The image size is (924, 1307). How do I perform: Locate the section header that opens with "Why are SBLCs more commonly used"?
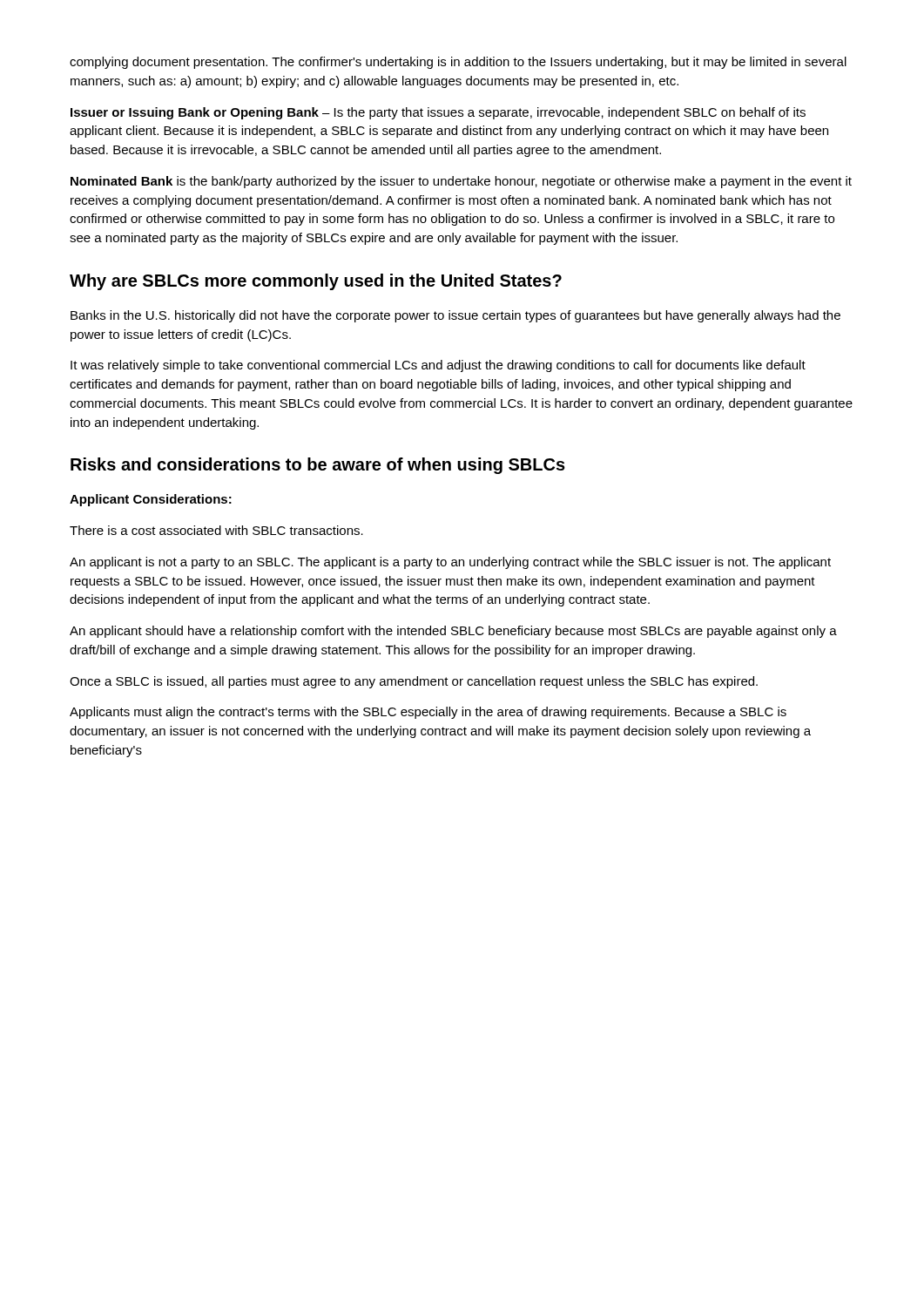tap(316, 280)
